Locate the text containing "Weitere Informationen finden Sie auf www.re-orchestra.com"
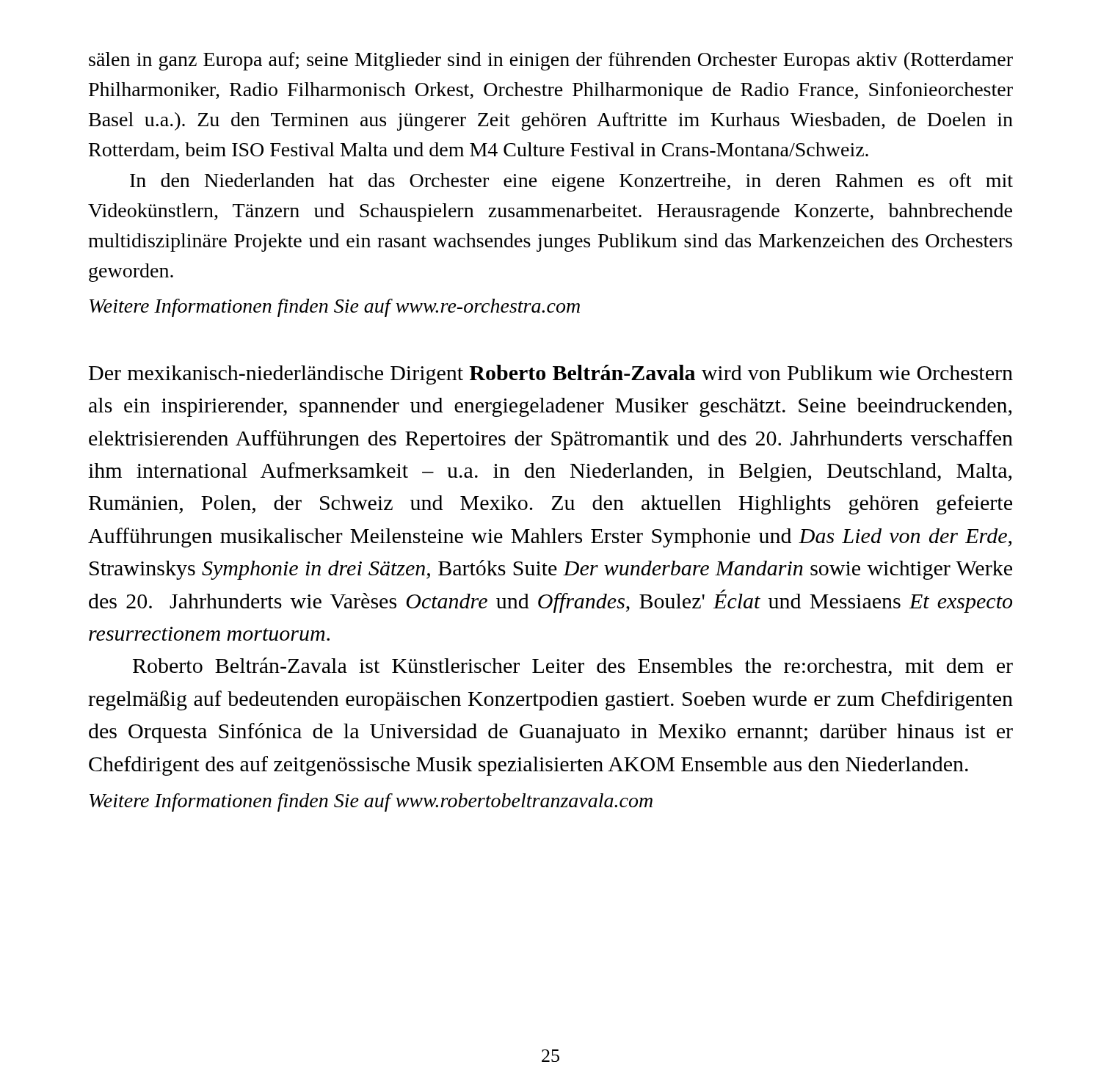Screen dimensions: 1092x1101 coord(334,306)
